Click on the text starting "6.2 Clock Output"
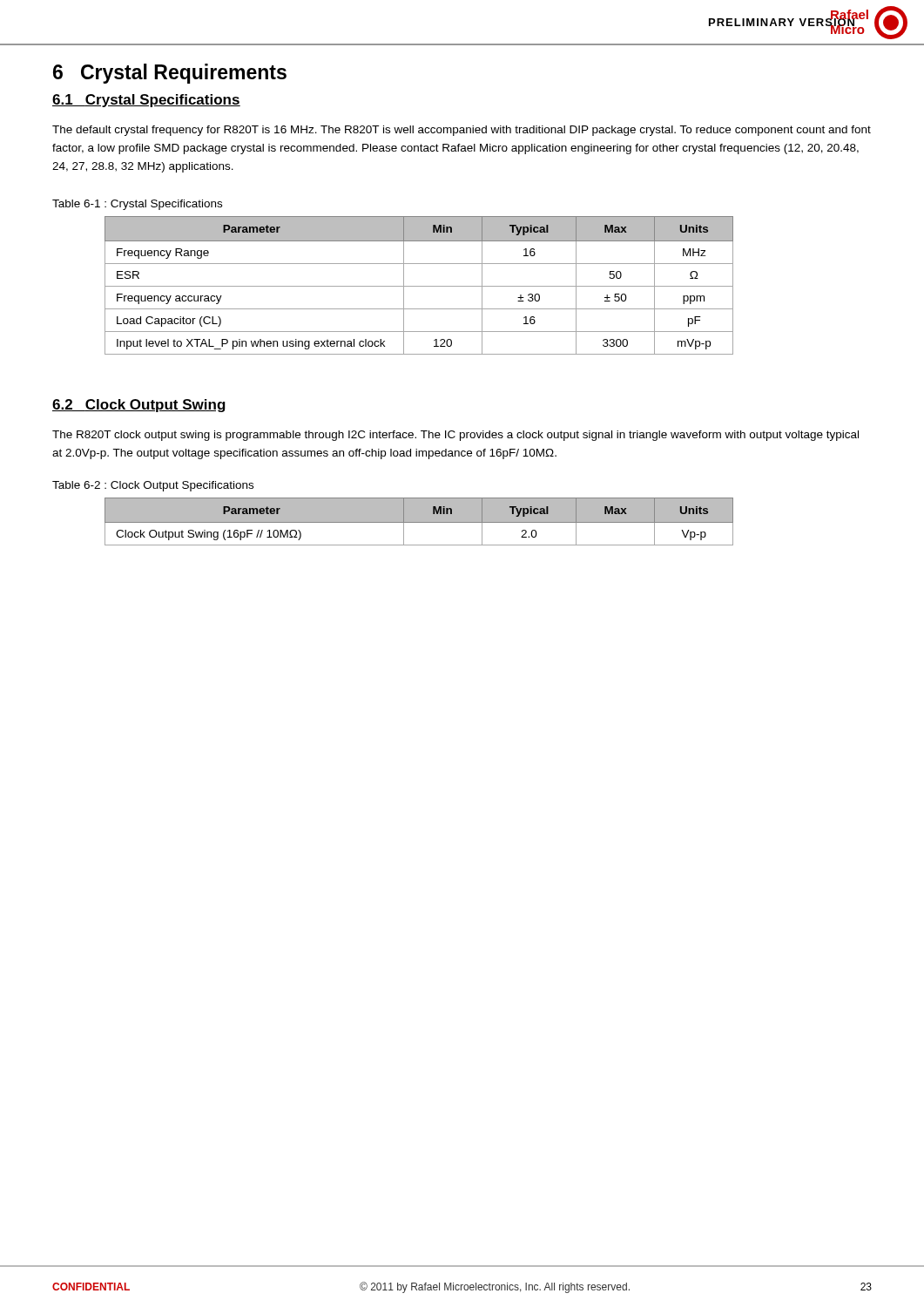 click(x=139, y=405)
